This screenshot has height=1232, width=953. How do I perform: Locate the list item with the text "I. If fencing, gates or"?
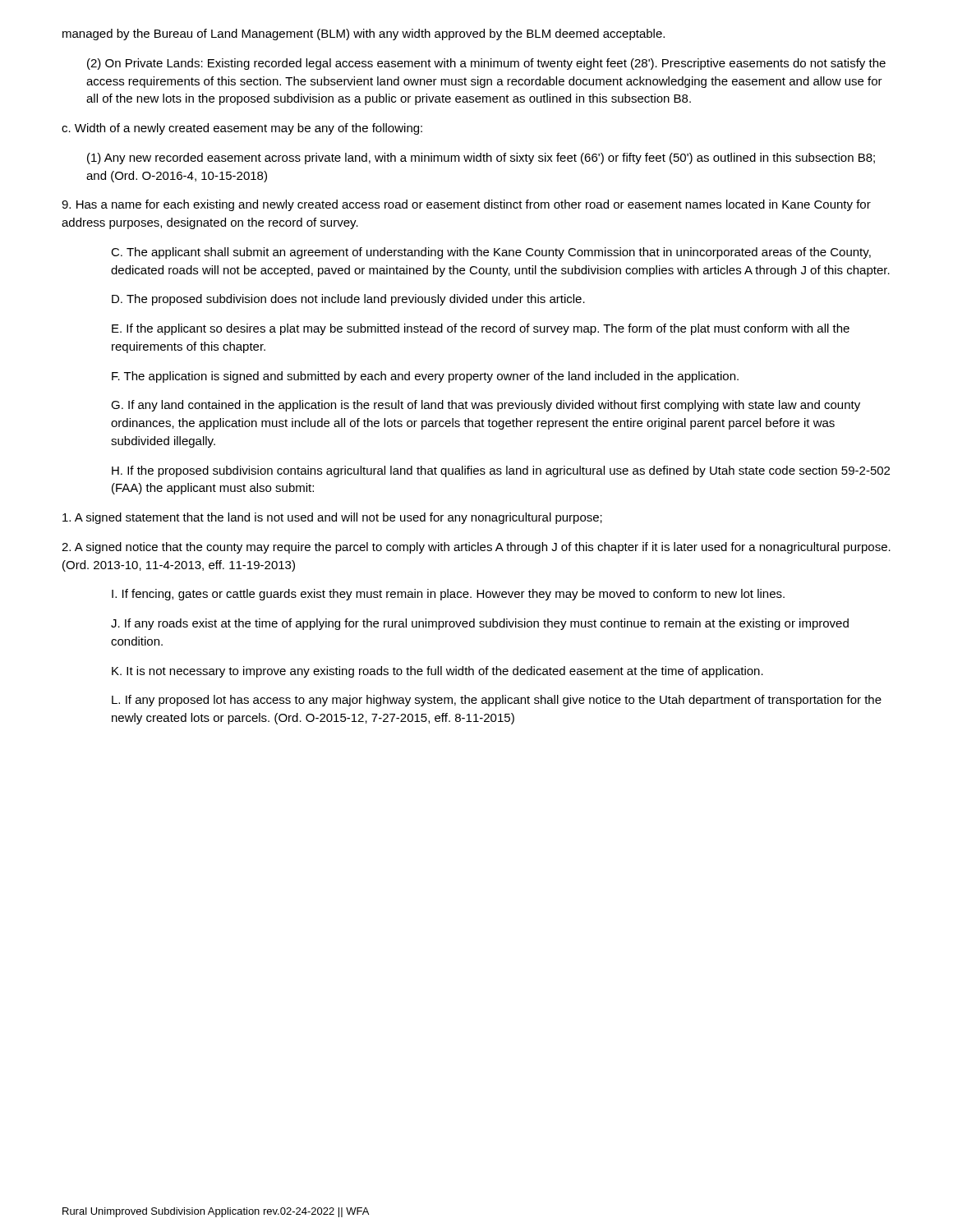pyautogui.click(x=448, y=594)
